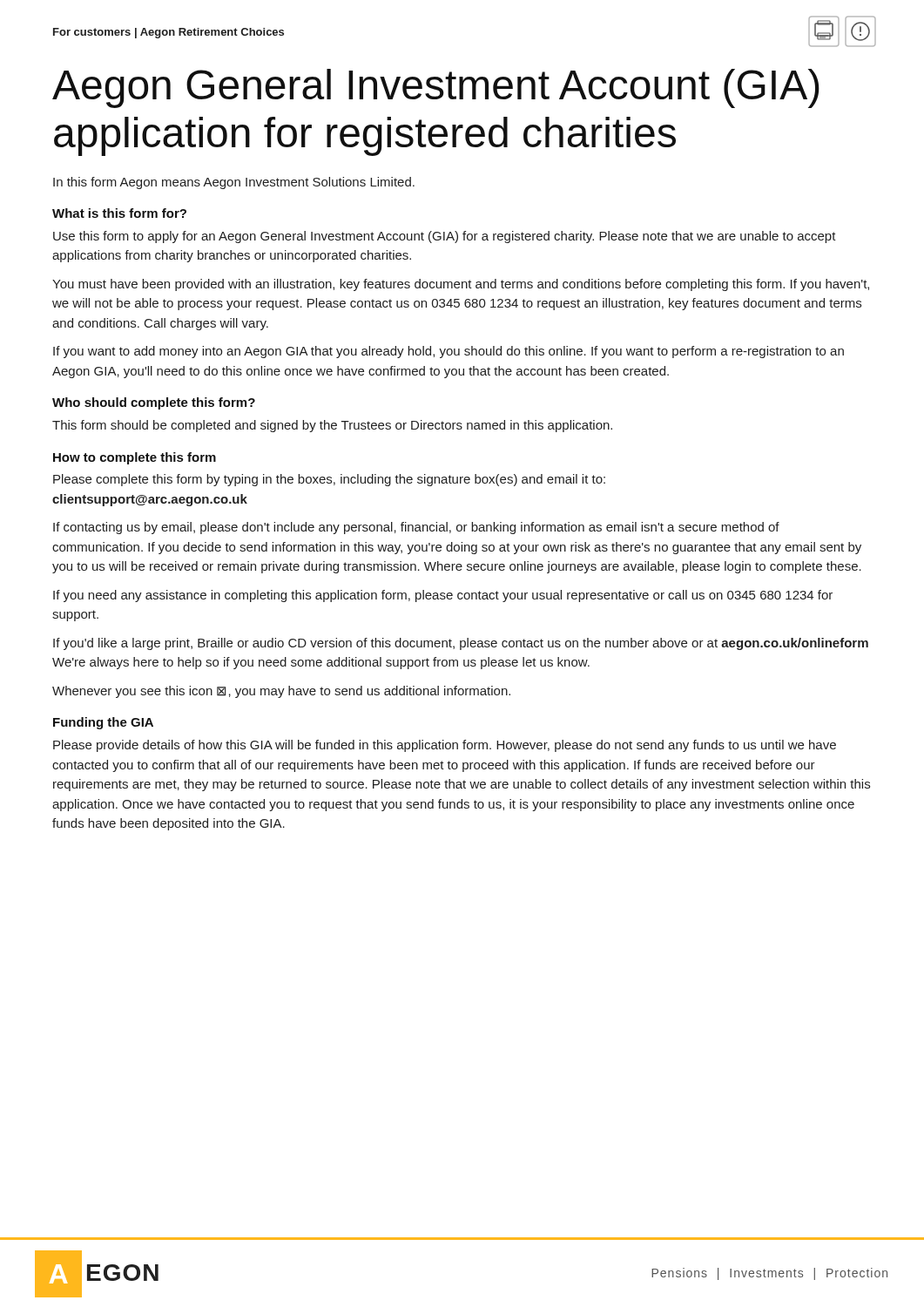Where is the passage that starts "Use this form to apply for an"?
This screenshot has height=1307, width=924.
[x=444, y=245]
